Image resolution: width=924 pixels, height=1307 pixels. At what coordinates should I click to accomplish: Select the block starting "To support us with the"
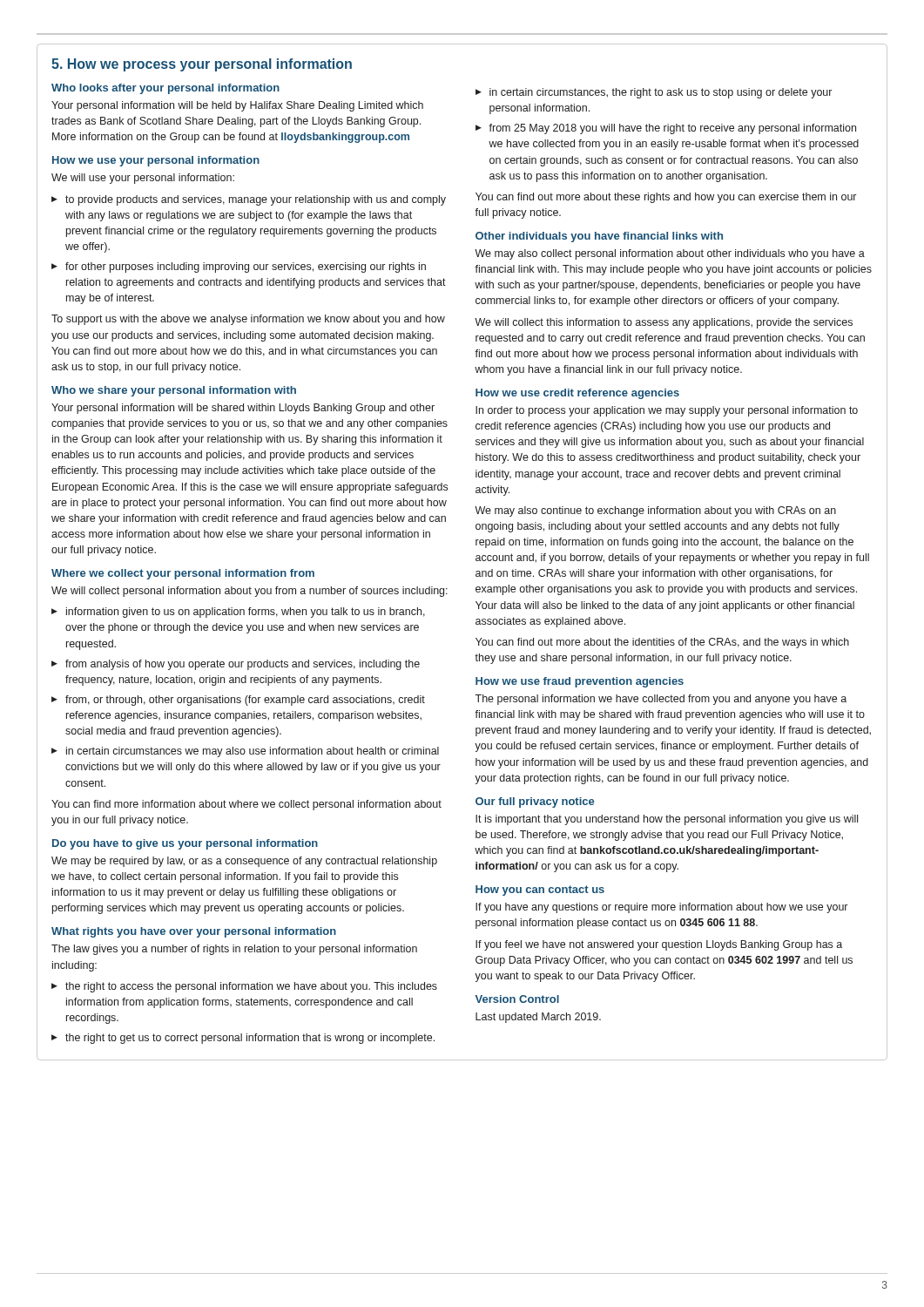250,343
